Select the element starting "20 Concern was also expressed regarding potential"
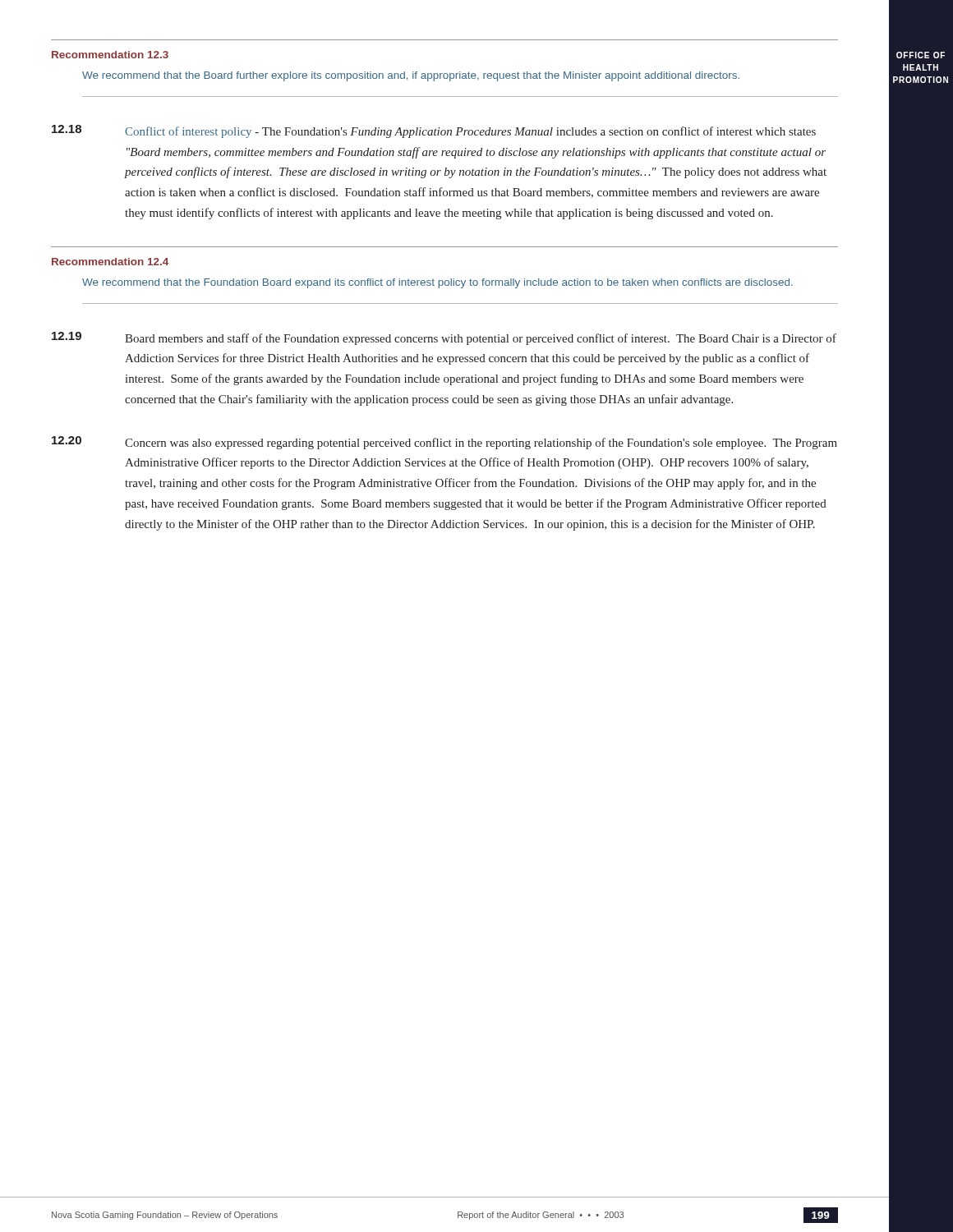The image size is (953, 1232). click(444, 483)
